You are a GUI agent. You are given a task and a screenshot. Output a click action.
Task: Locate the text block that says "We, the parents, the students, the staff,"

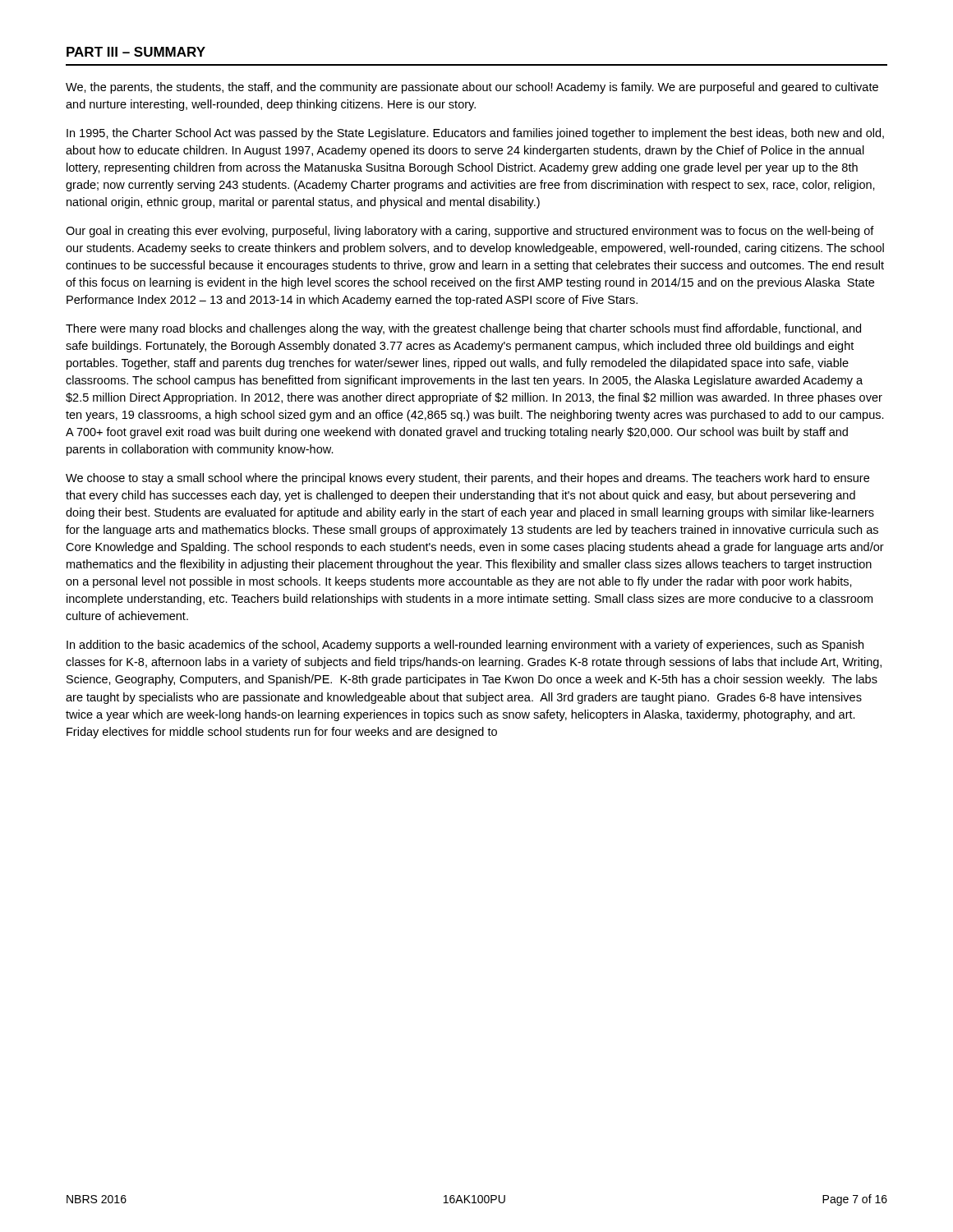click(x=472, y=96)
